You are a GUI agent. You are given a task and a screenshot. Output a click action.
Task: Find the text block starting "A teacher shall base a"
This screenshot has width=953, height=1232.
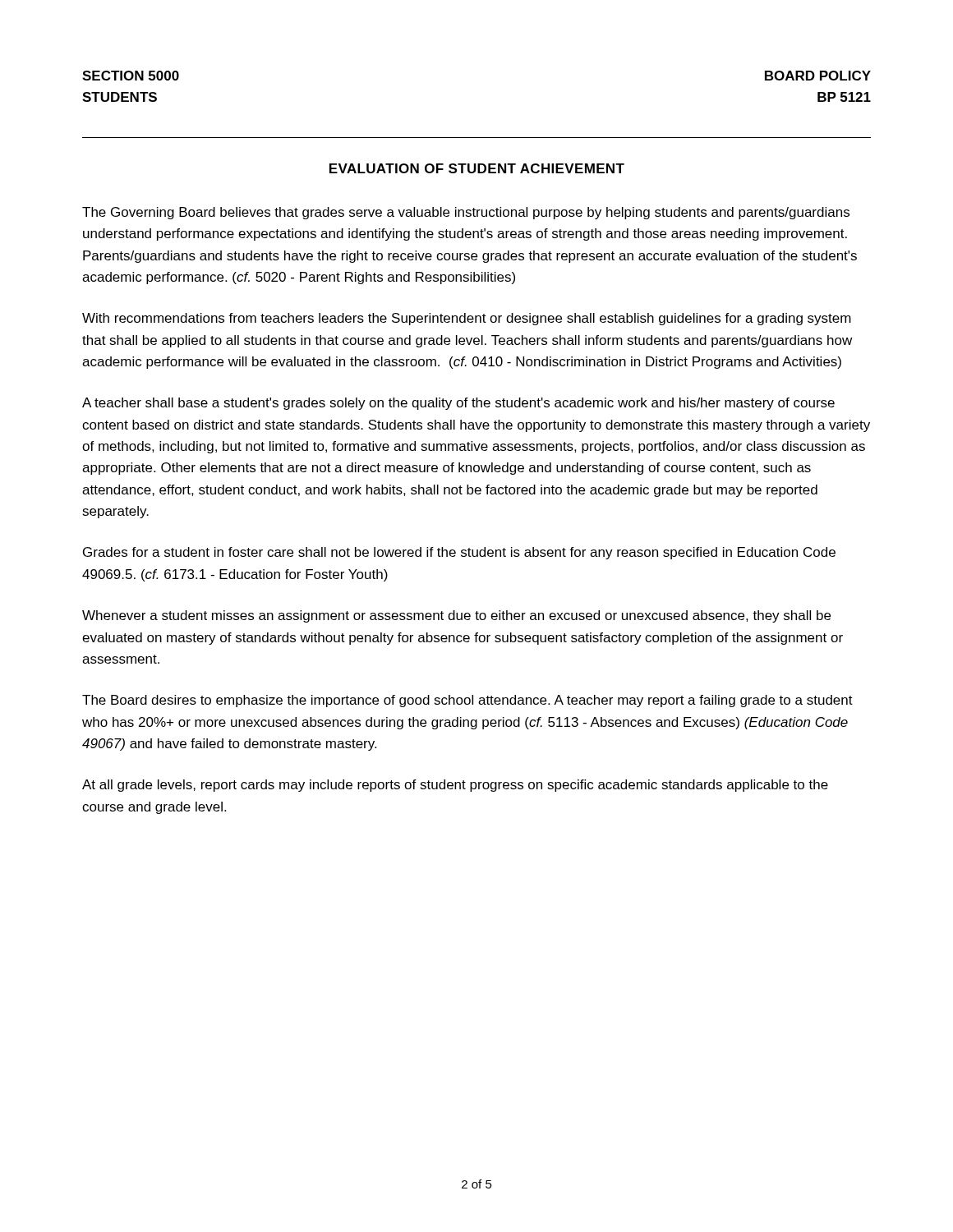point(476,457)
